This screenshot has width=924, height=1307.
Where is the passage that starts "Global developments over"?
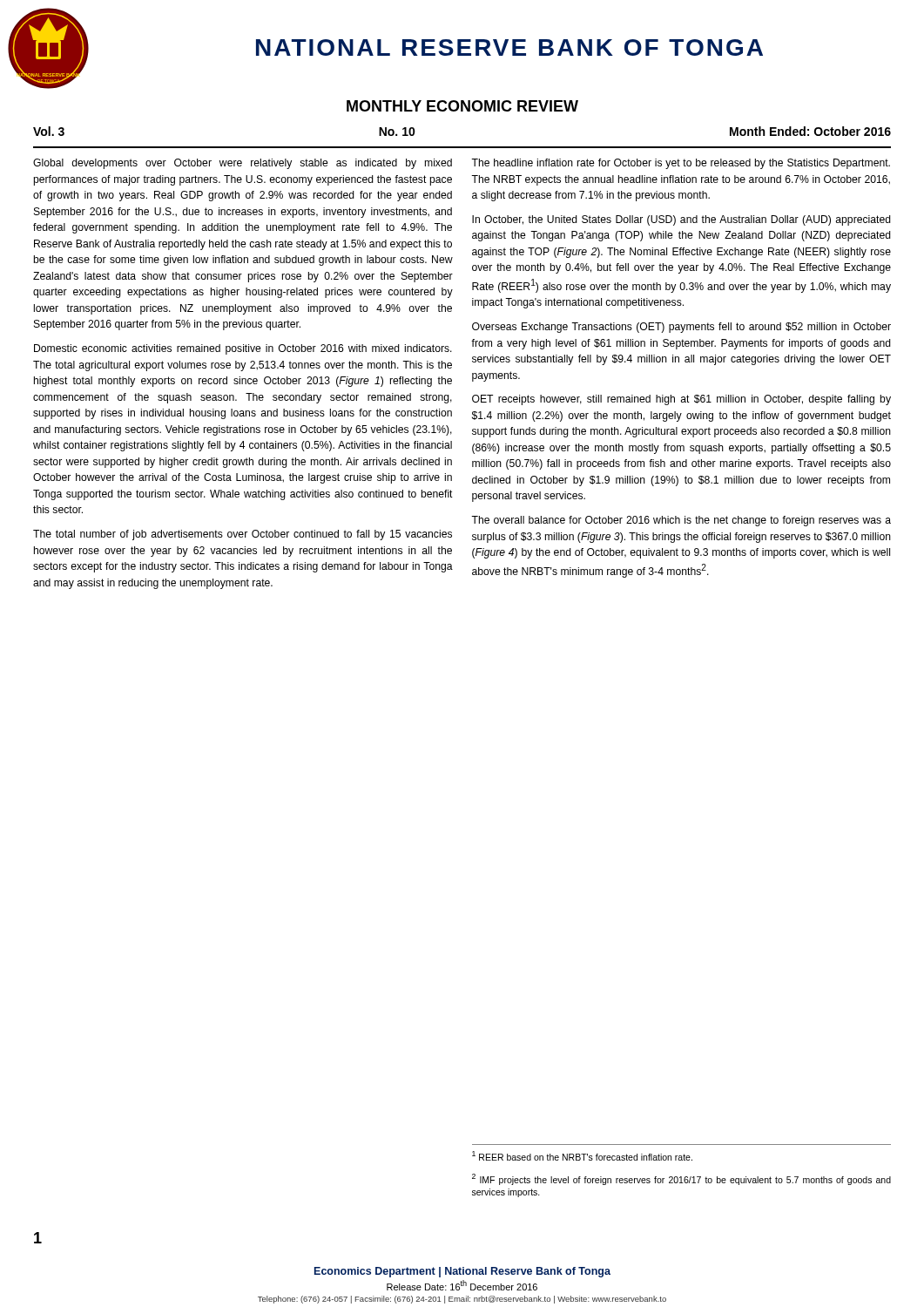tap(243, 244)
